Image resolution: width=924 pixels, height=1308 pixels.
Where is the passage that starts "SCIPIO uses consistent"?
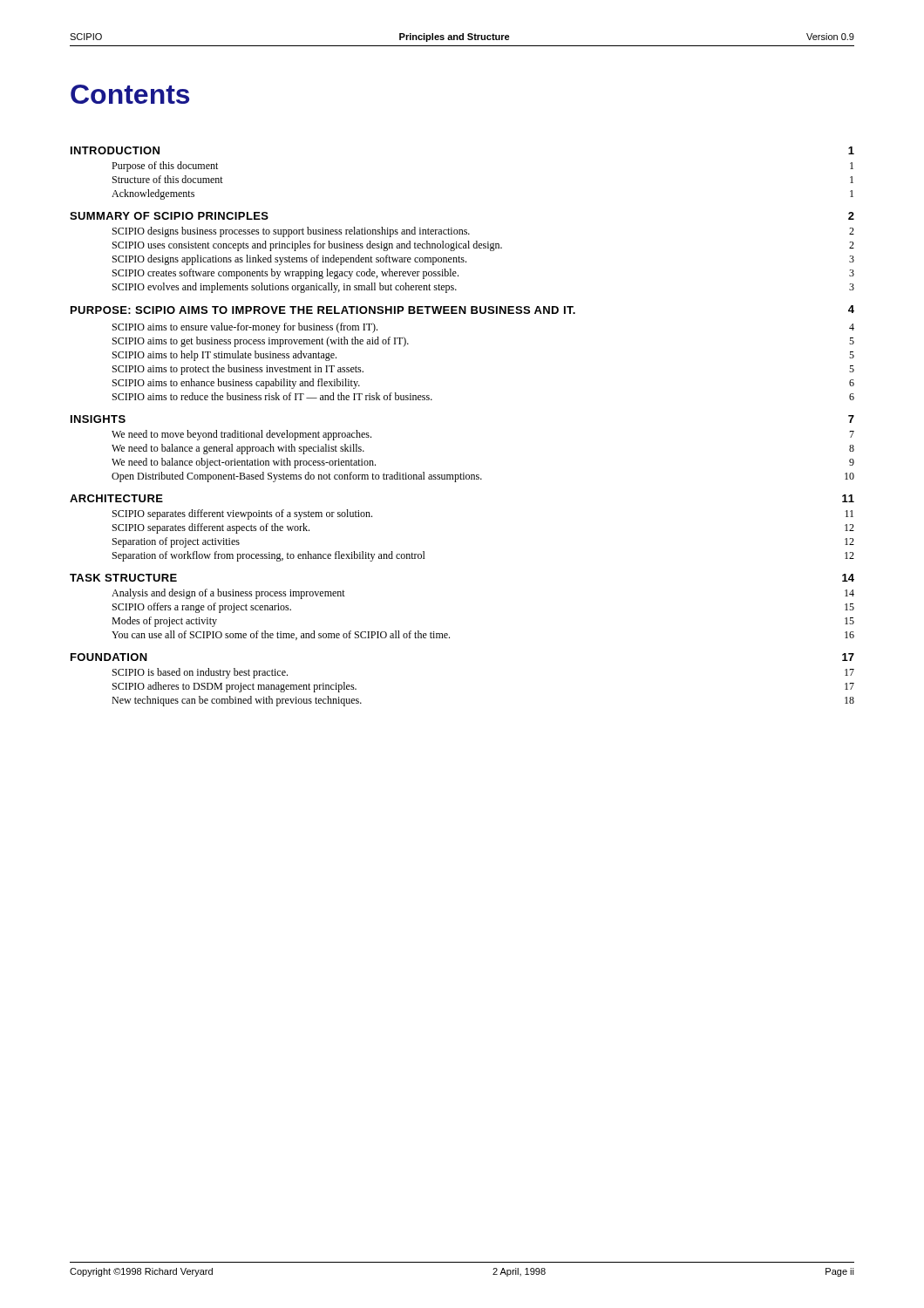pyautogui.click(x=483, y=246)
